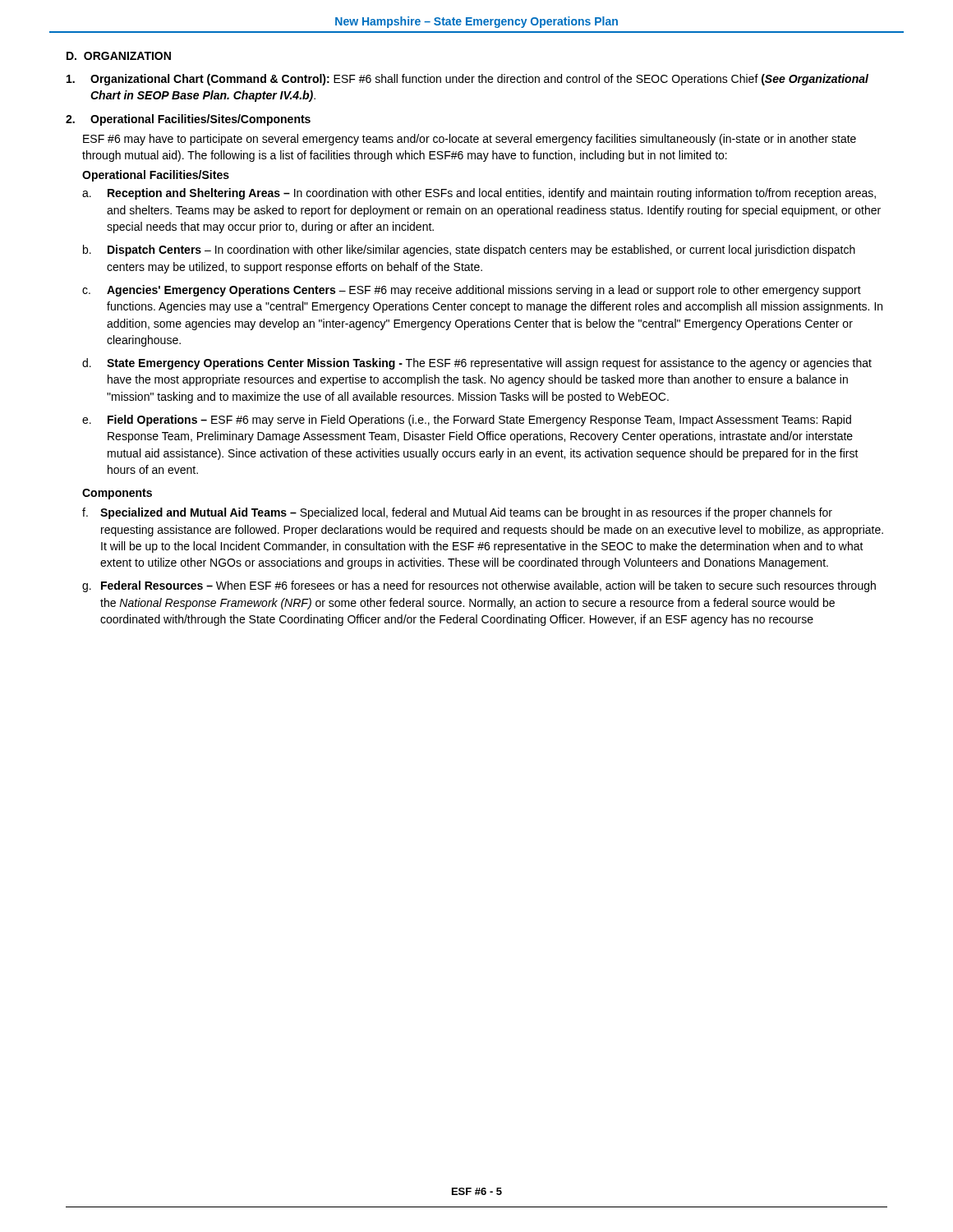The width and height of the screenshot is (953, 1232).
Task: Find the block on this page that starts "c. Agencies' Emergency Operations Centers – ESF"
Action: point(483,314)
